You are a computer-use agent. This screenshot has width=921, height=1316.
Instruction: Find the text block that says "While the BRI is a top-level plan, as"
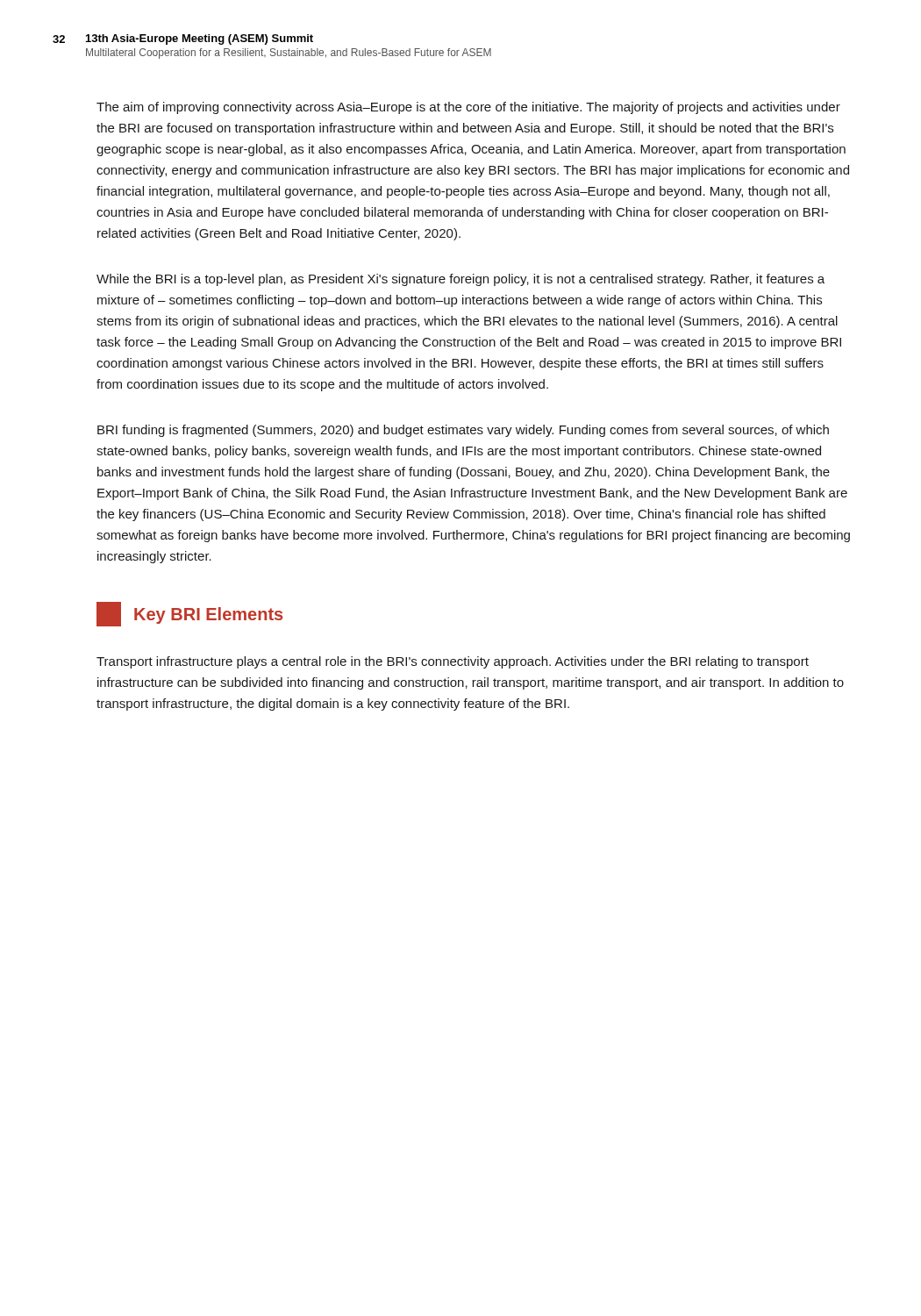(470, 331)
